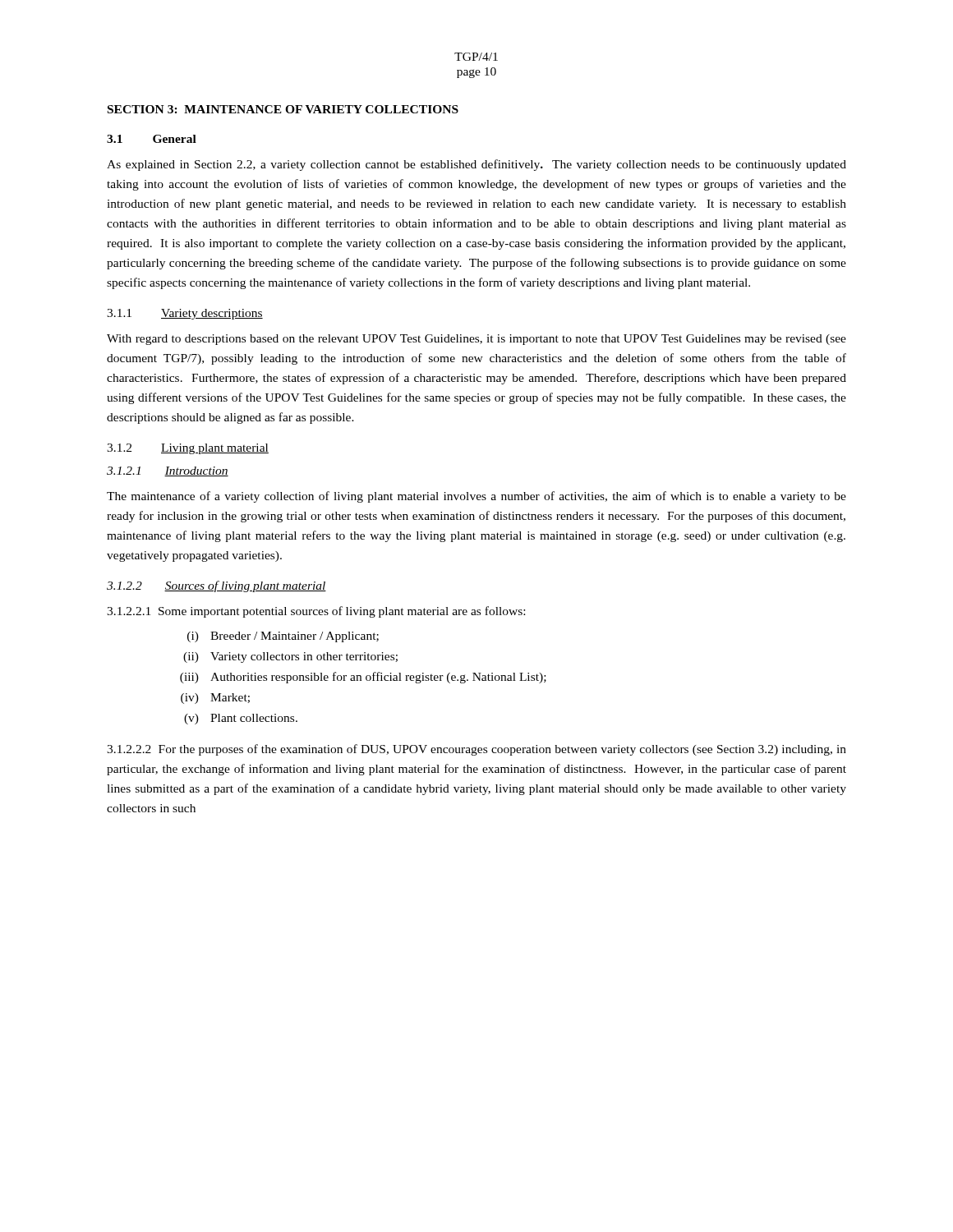The image size is (953, 1232).
Task: Find the passage starting "1.2.2.1 Some important"
Action: pos(317,611)
